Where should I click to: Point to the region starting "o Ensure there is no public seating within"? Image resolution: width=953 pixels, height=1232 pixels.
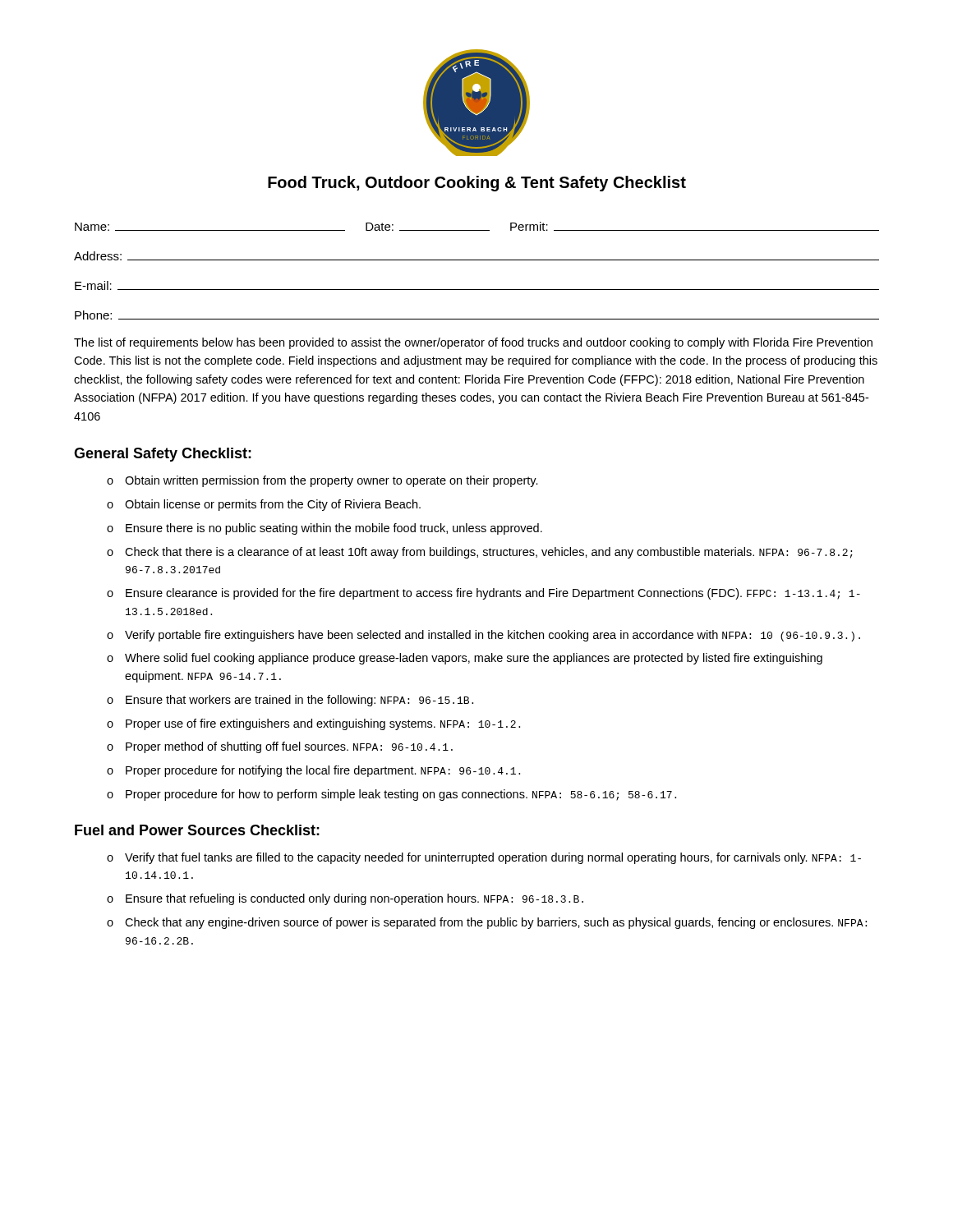click(x=493, y=529)
